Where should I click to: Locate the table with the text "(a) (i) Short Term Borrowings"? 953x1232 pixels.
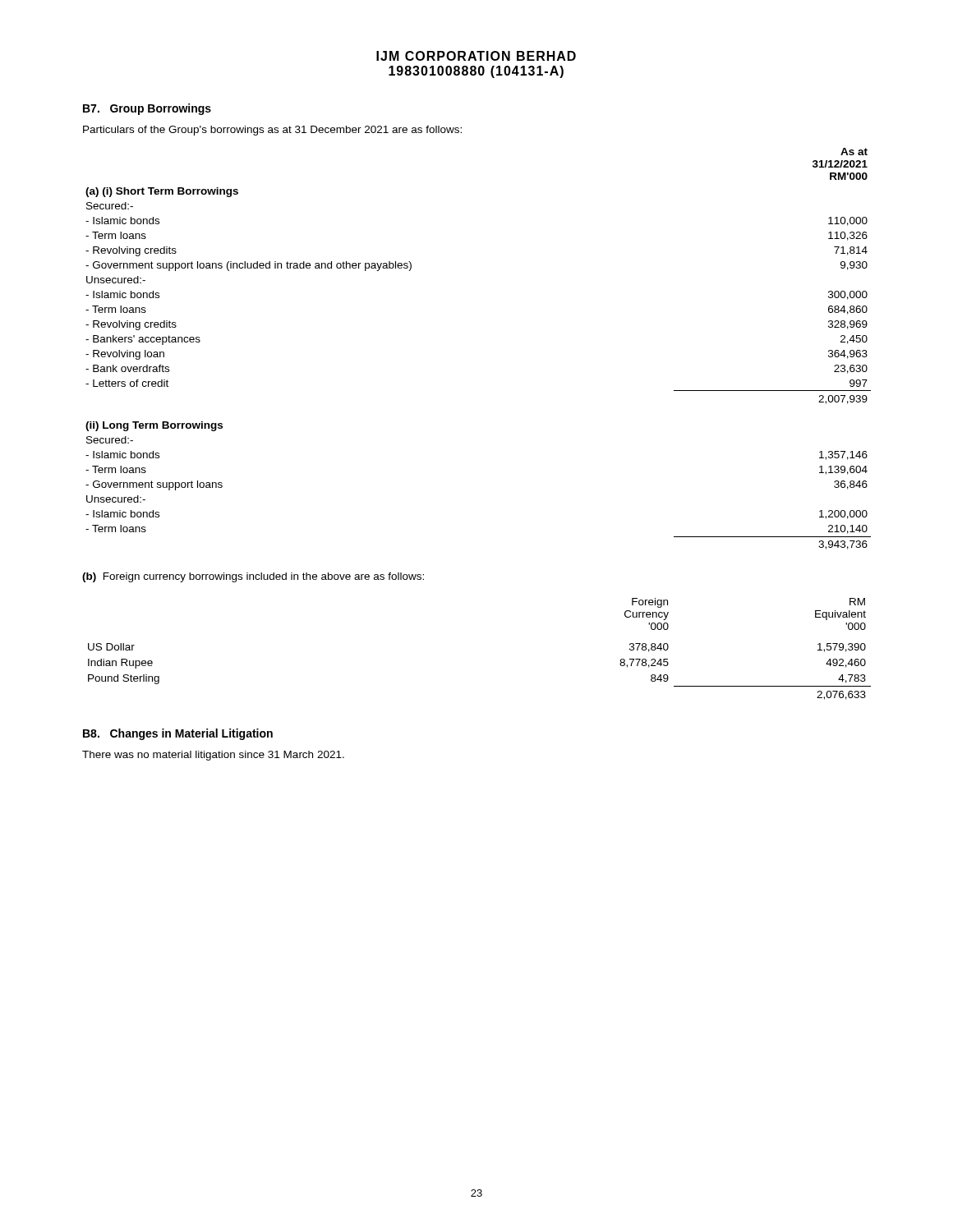pyautogui.click(x=476, y=348)
